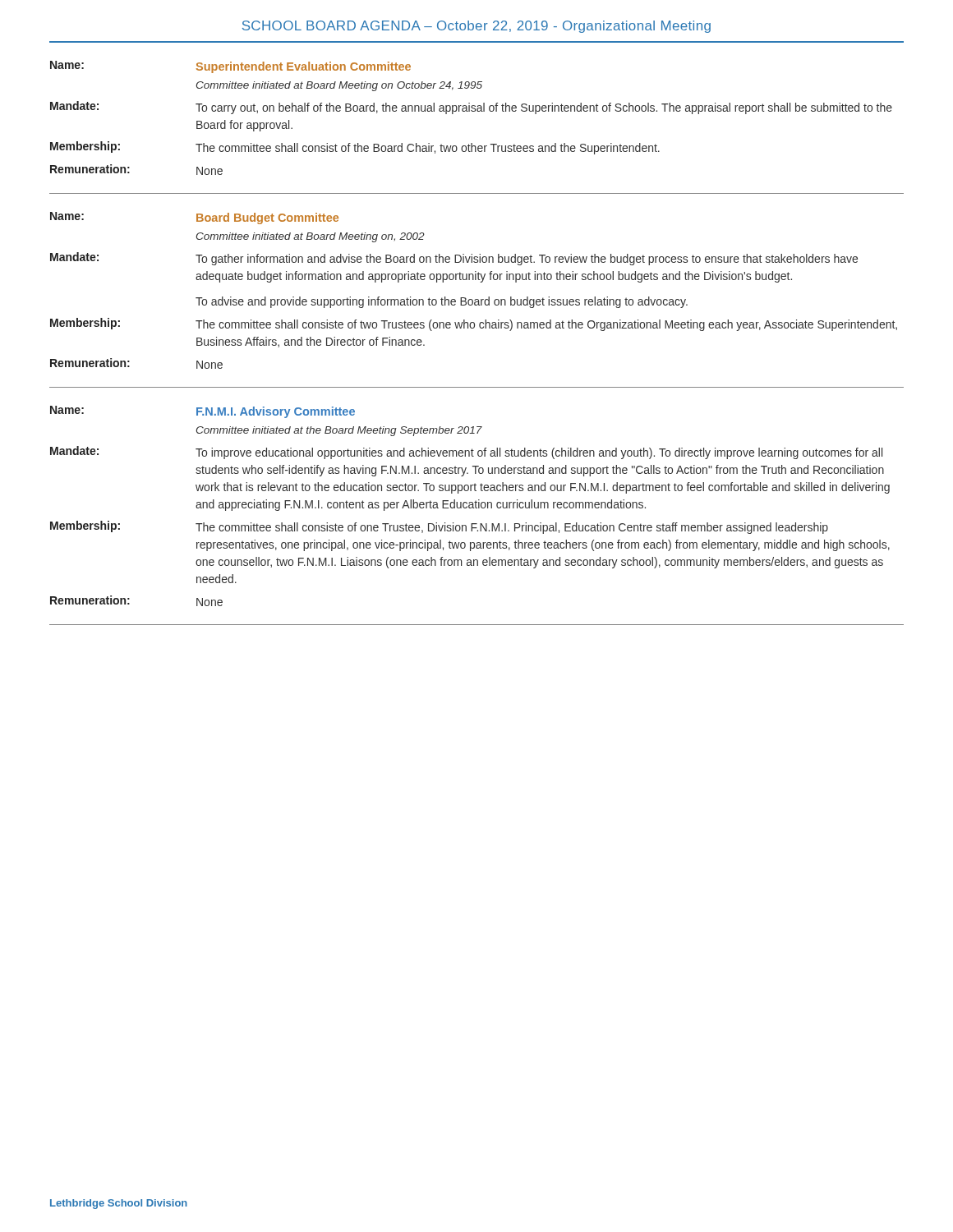The image size is (953, 1232).
Task: Click on the text block containing "Membership: The committee shall consist of the Board"
Action: coord(476,148)
